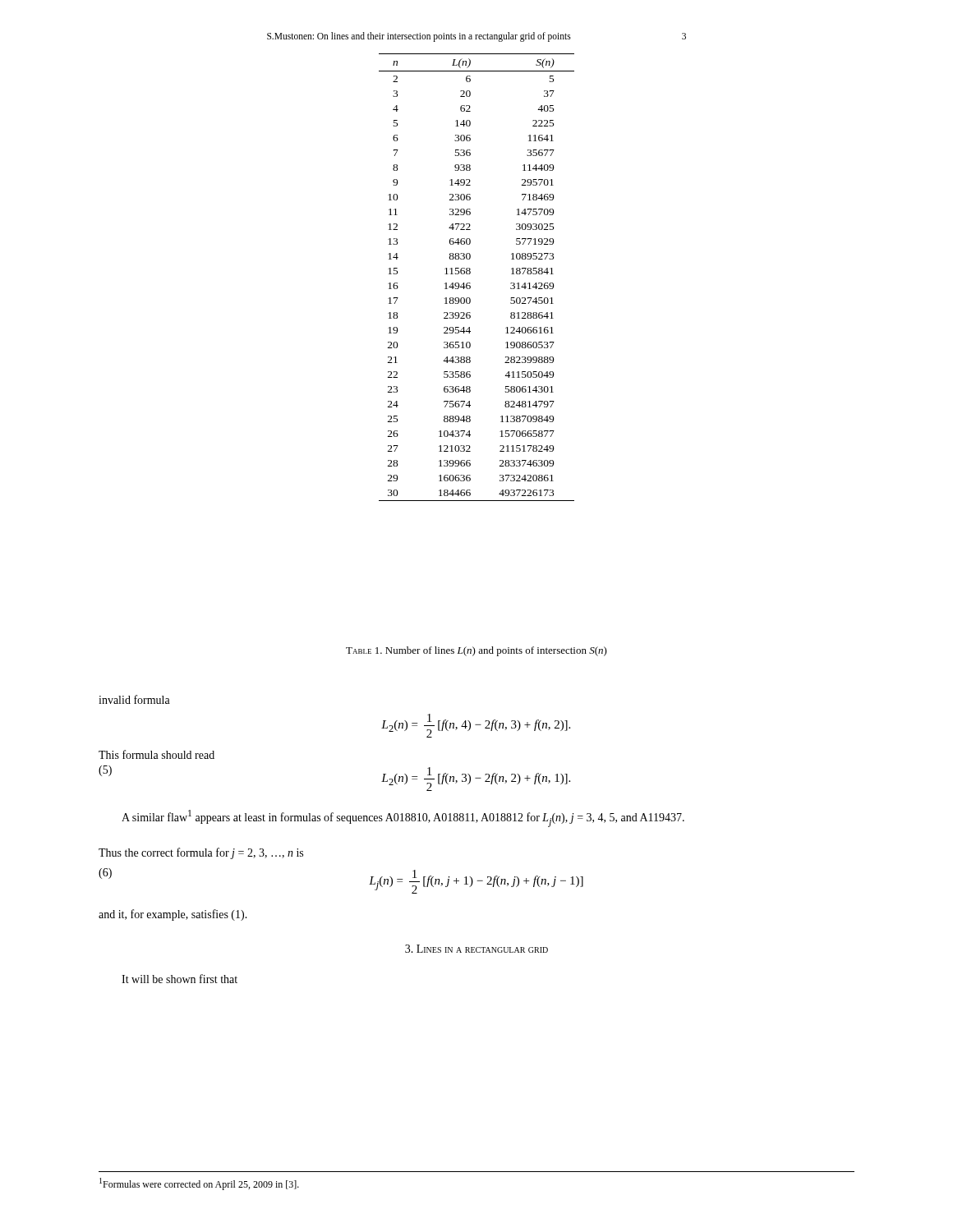Find the text block starting "invalid formula"

(x=134, y=700)
